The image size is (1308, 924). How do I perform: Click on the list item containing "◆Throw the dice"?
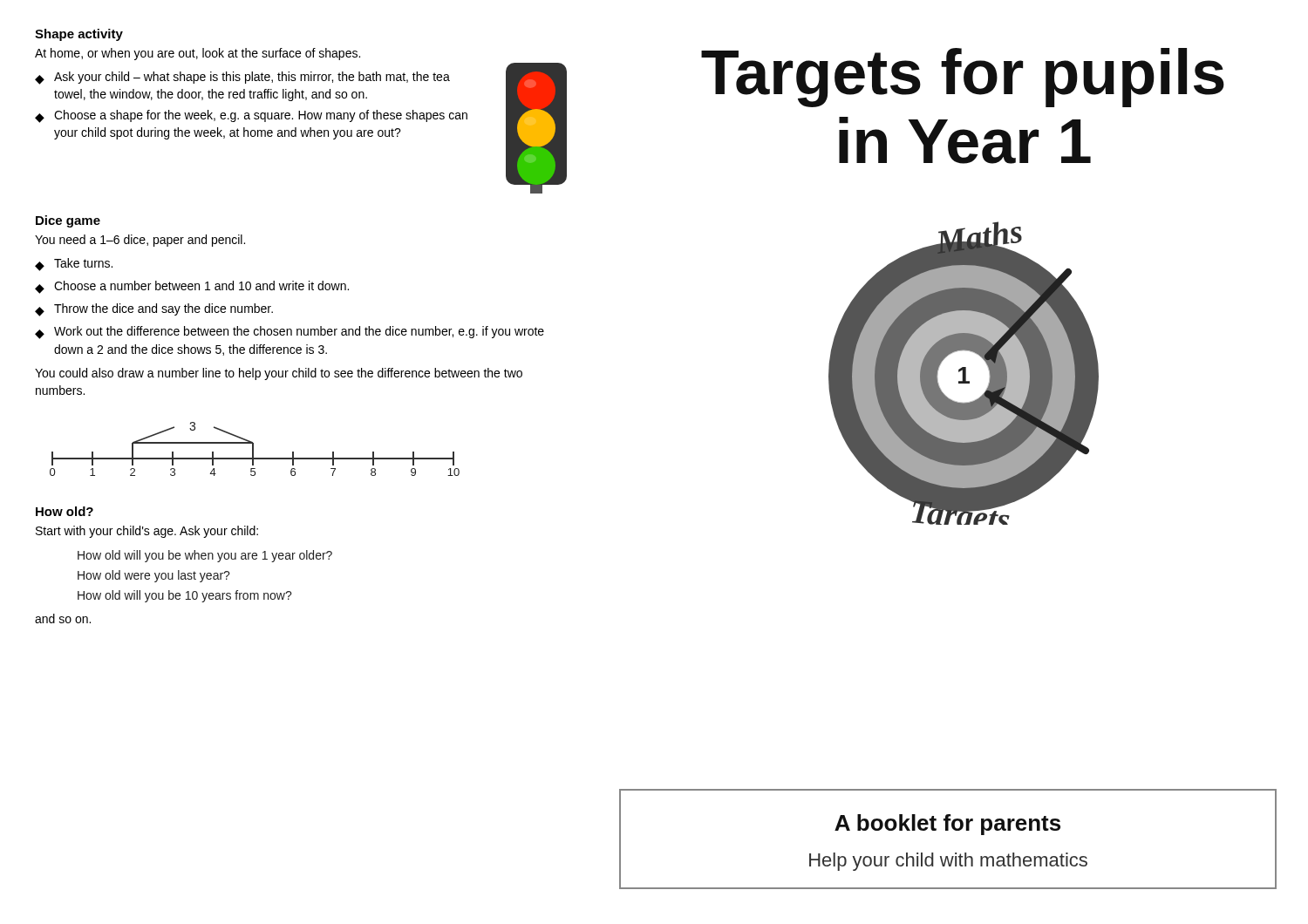pos(154,310)
